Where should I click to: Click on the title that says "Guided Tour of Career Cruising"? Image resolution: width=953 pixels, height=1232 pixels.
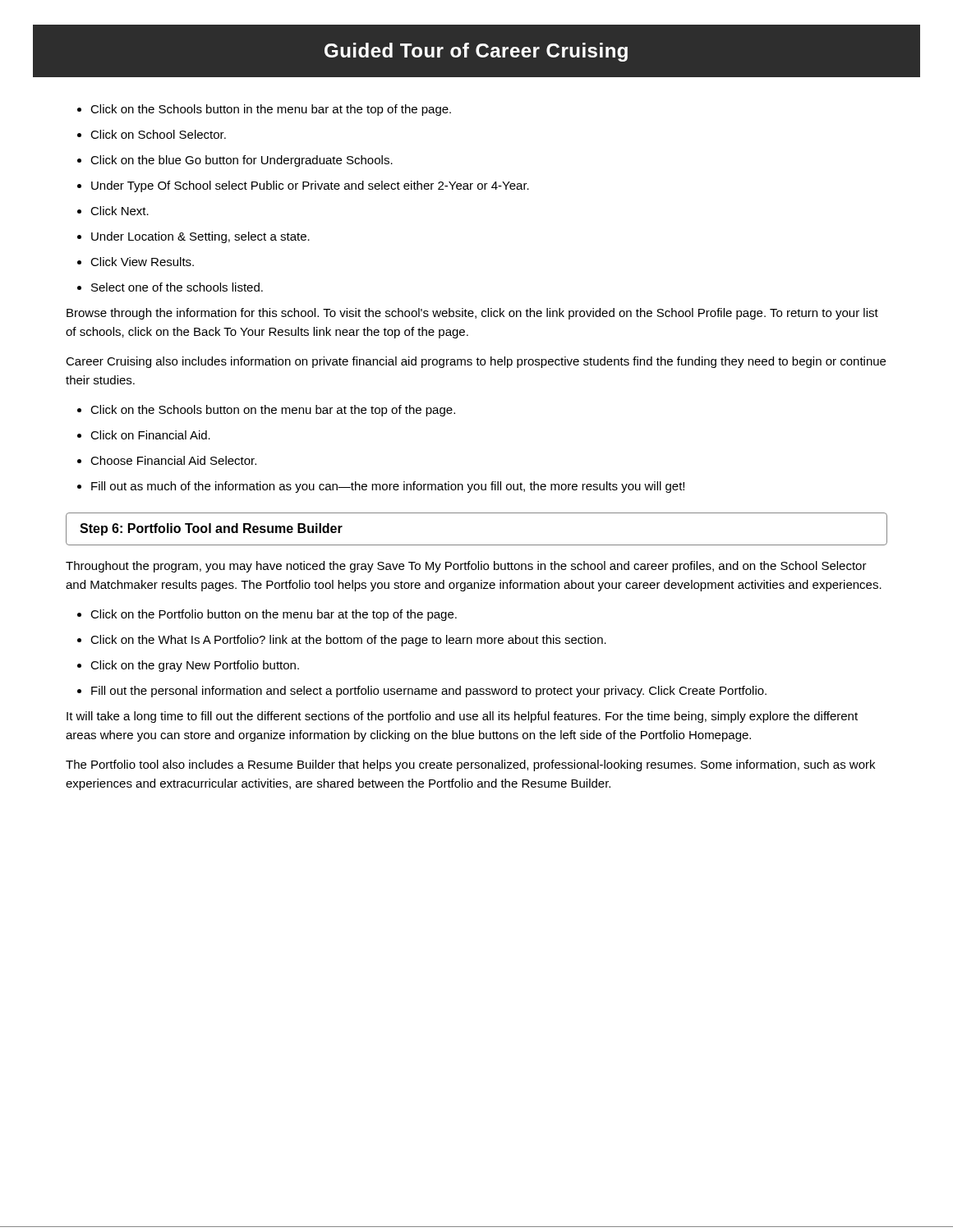pos(476,51)
